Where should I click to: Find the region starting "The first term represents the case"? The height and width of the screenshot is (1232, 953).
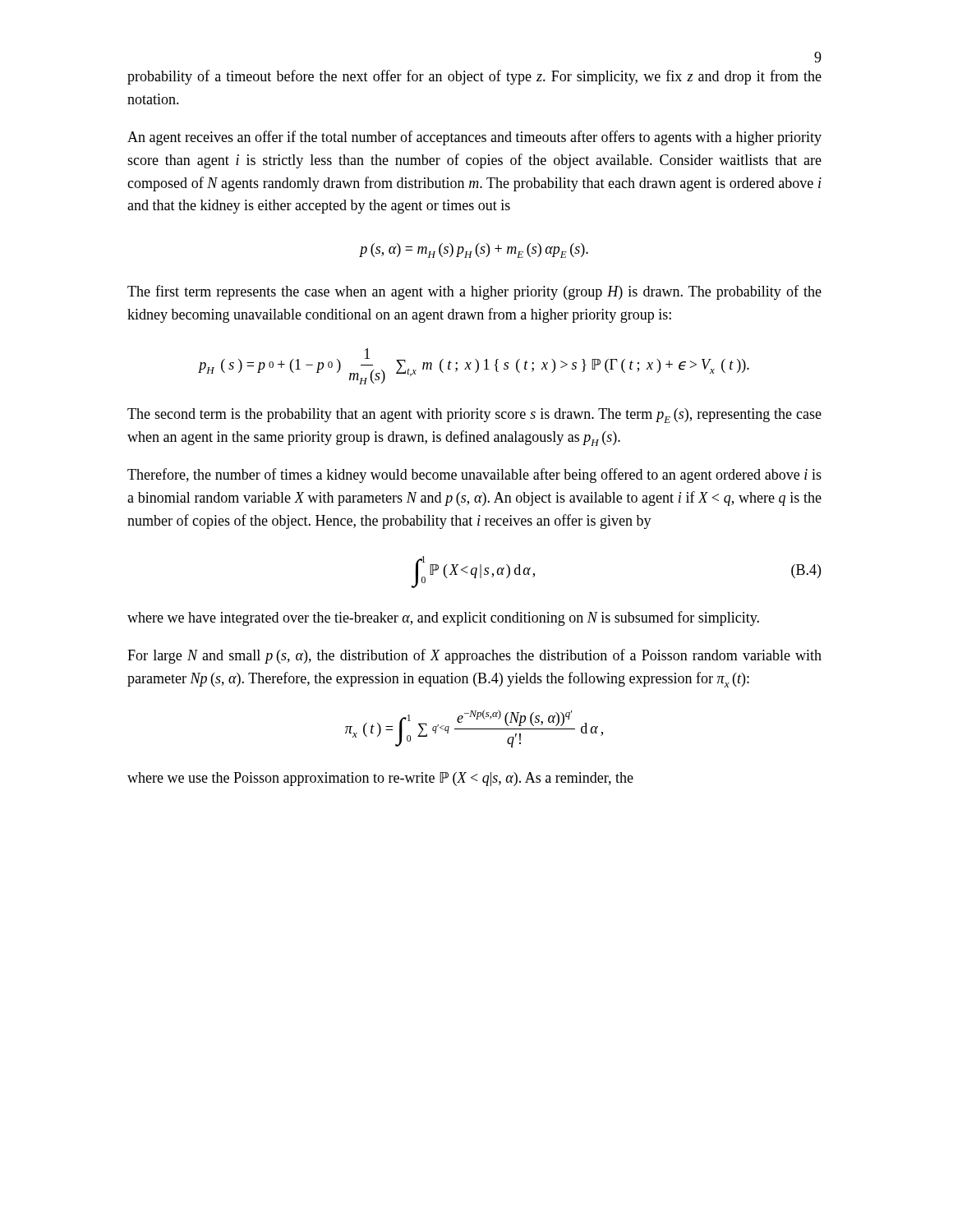click(x=474, y=304)
